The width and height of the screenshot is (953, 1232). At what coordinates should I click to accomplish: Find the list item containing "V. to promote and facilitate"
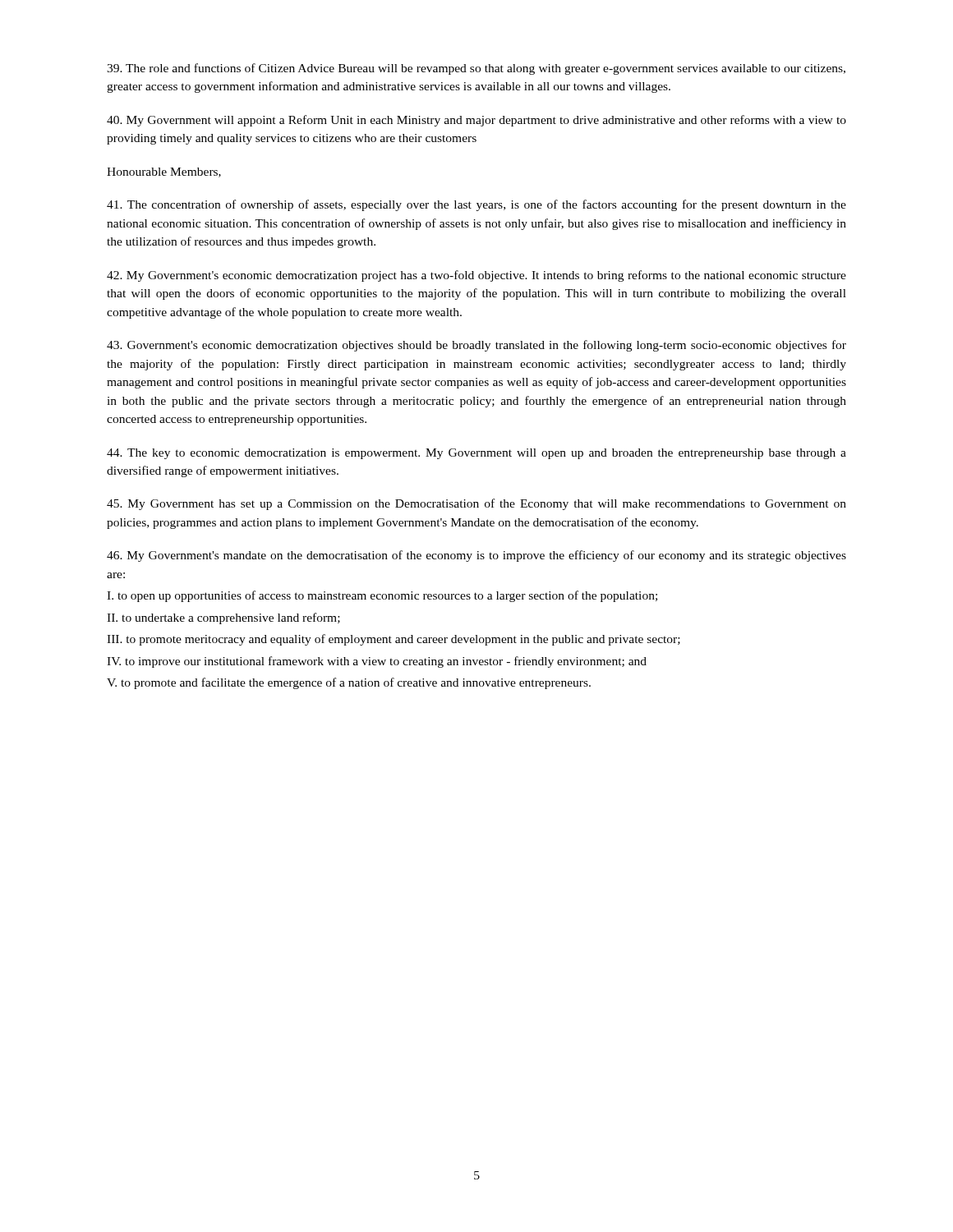pyautogui.click(x=349, y=682)
